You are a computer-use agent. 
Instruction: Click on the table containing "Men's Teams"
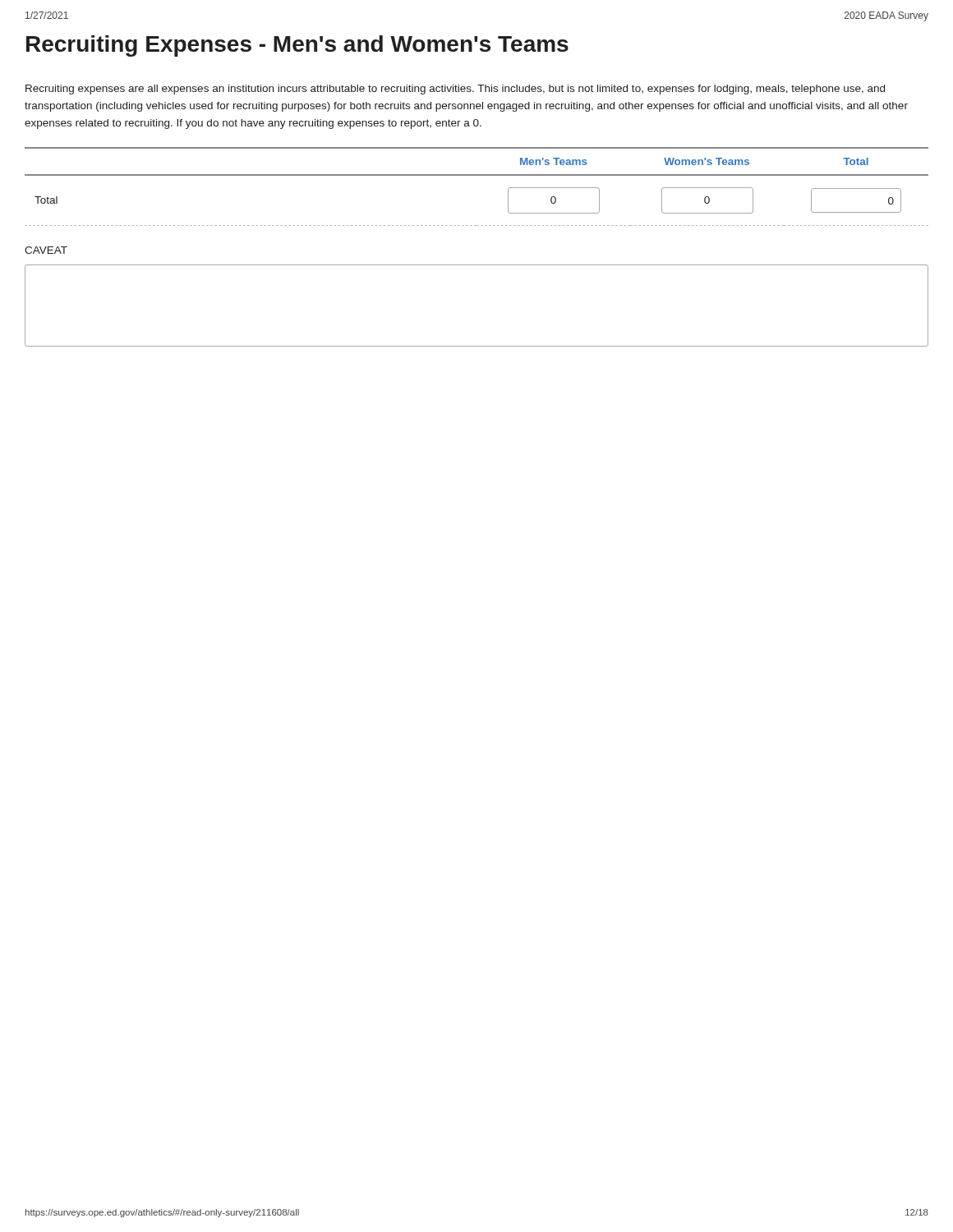[x=476, y=186]
